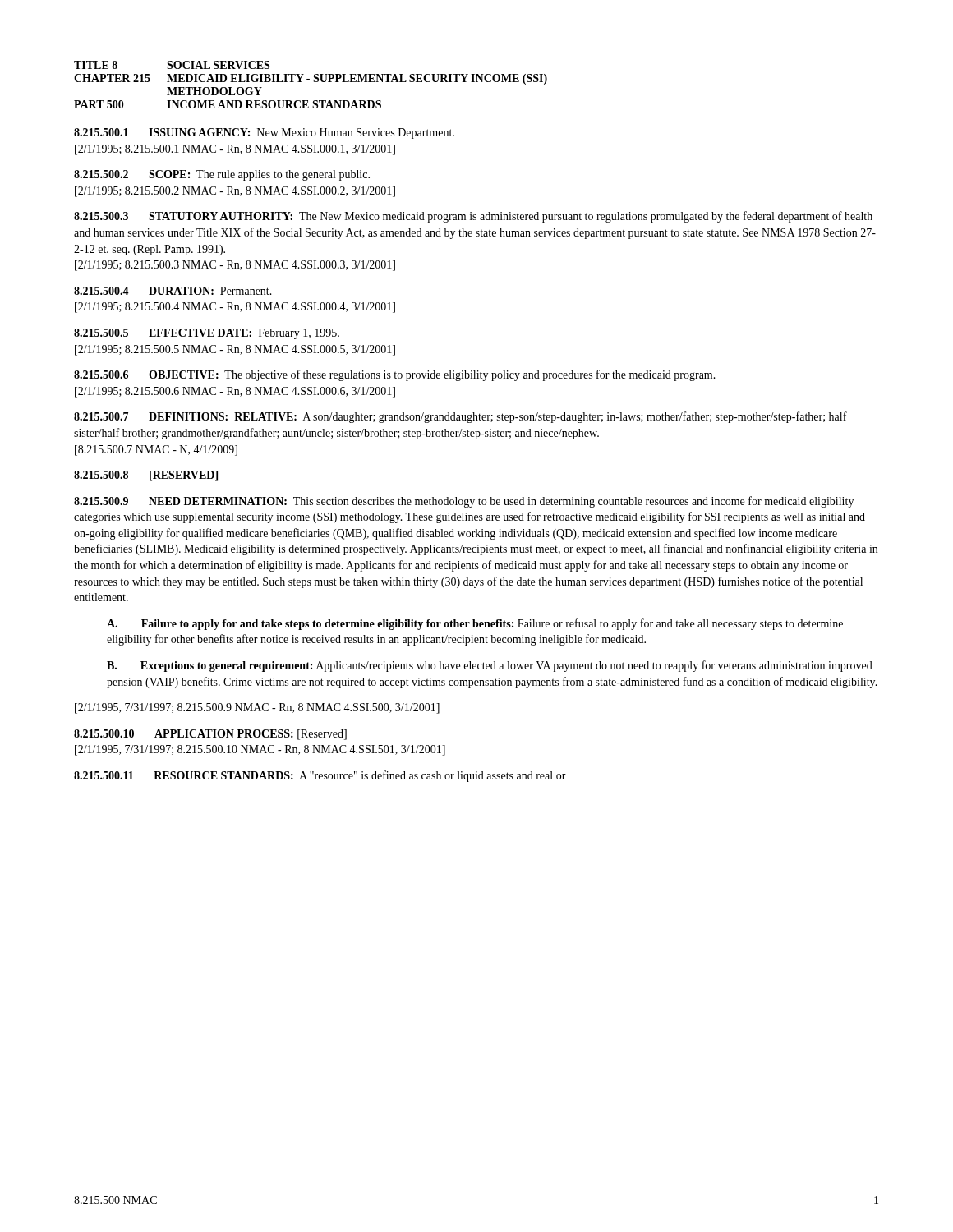Point to the text block starting "8.215.500.9 Need Determination: This section describes the methodology"
The height and width of the screenshot is (1232, 953).
pos(476,550)
